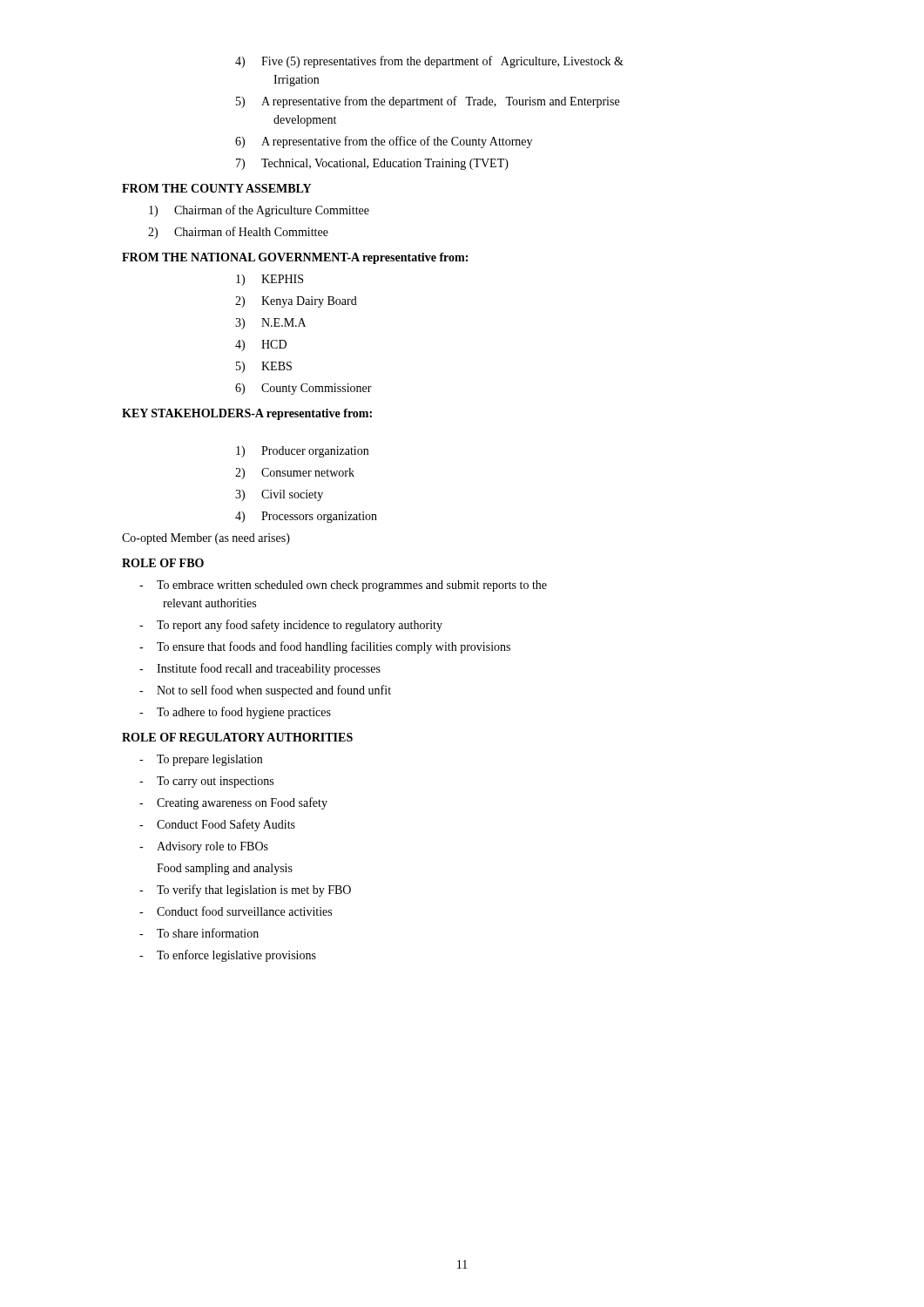Select the list item that says "5) A representative from"
This screenshot has width=924, height=1307.
tap(540, 111)
